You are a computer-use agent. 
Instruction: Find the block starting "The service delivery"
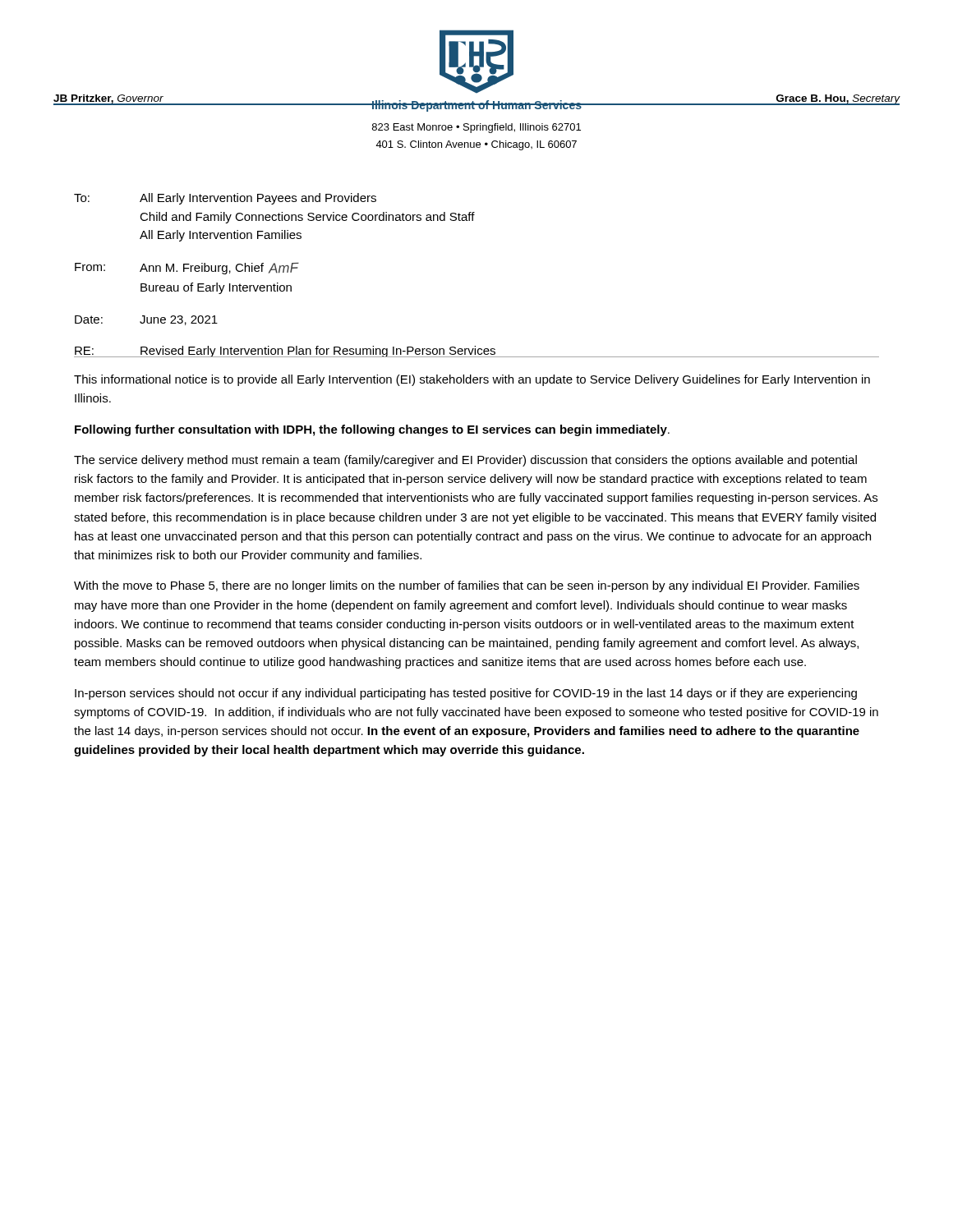[476, 507]
